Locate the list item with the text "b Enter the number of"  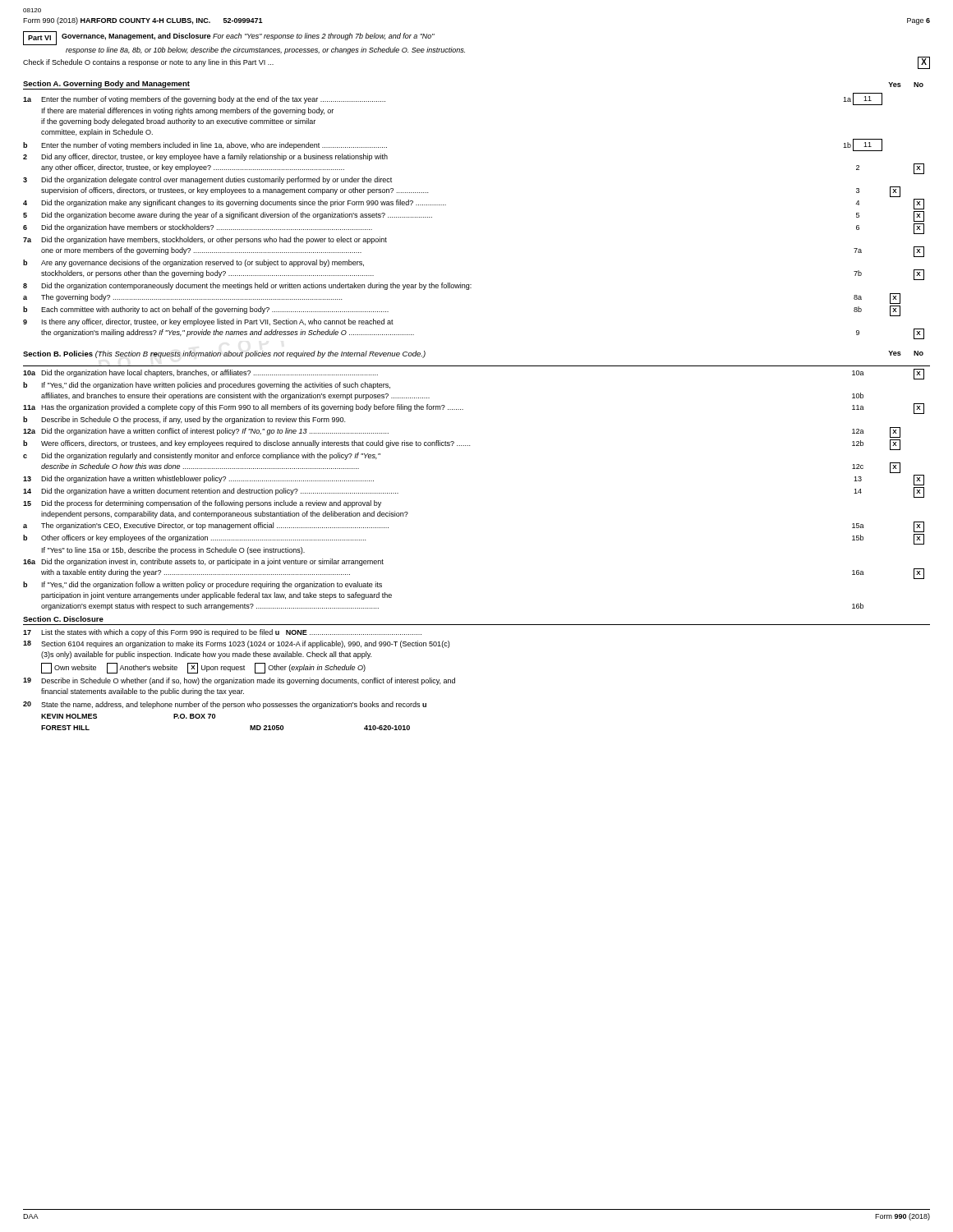(x=207, y=145)
